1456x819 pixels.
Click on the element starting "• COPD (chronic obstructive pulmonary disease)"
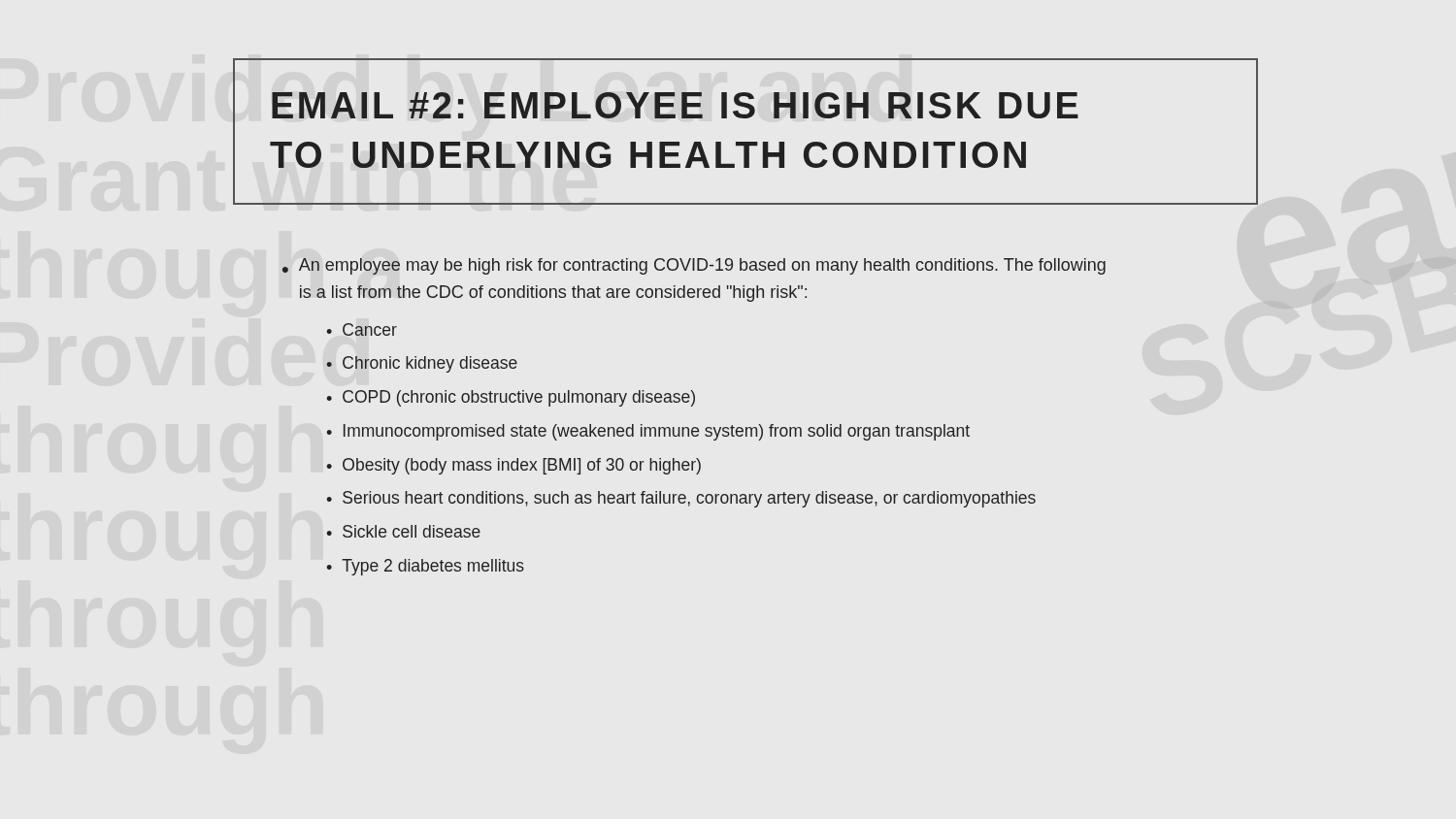pyautogui.click(x=511, y=399)
